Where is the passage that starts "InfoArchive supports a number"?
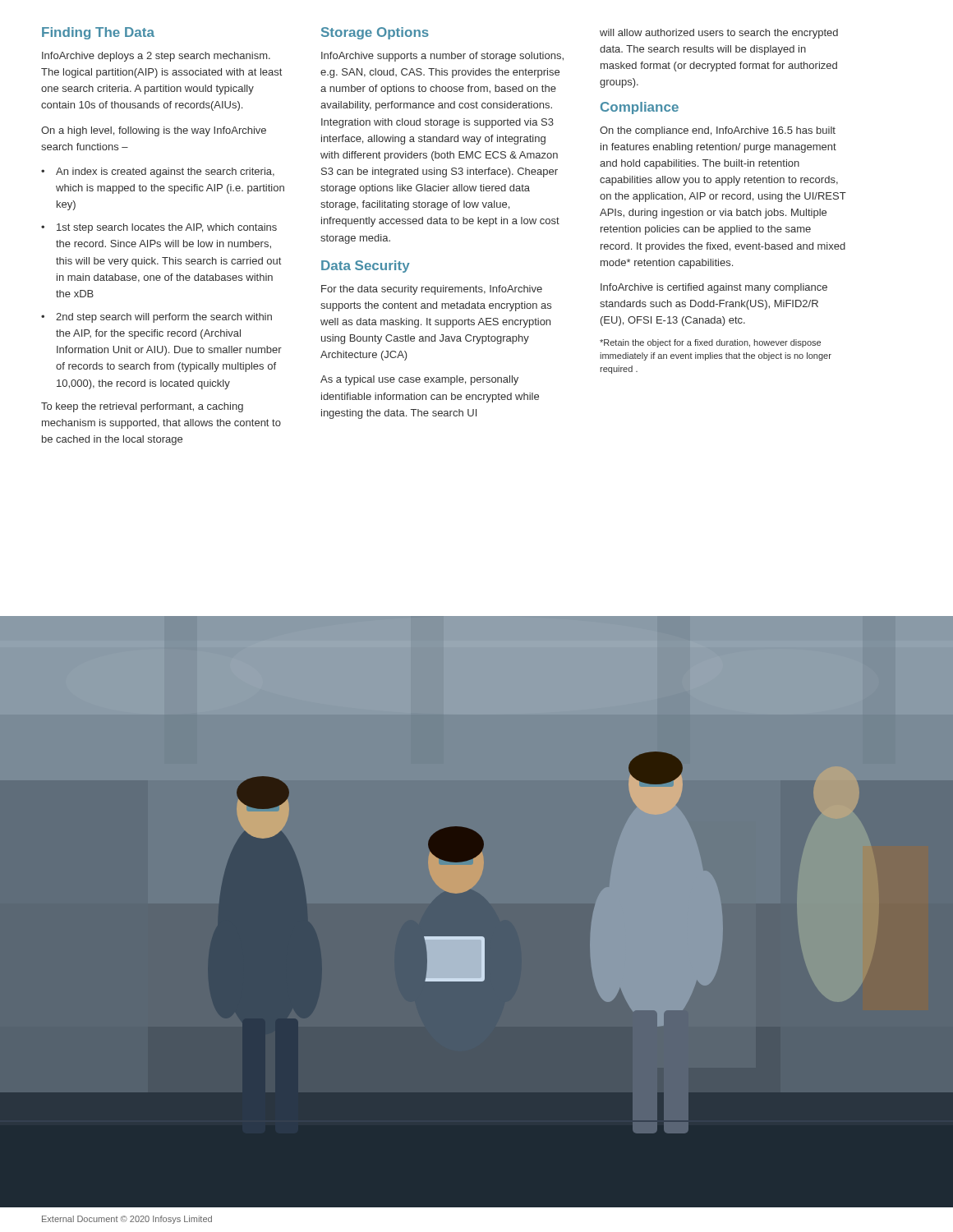Image resolution: width=953 pixels, height=1232 pixels. 442,146
